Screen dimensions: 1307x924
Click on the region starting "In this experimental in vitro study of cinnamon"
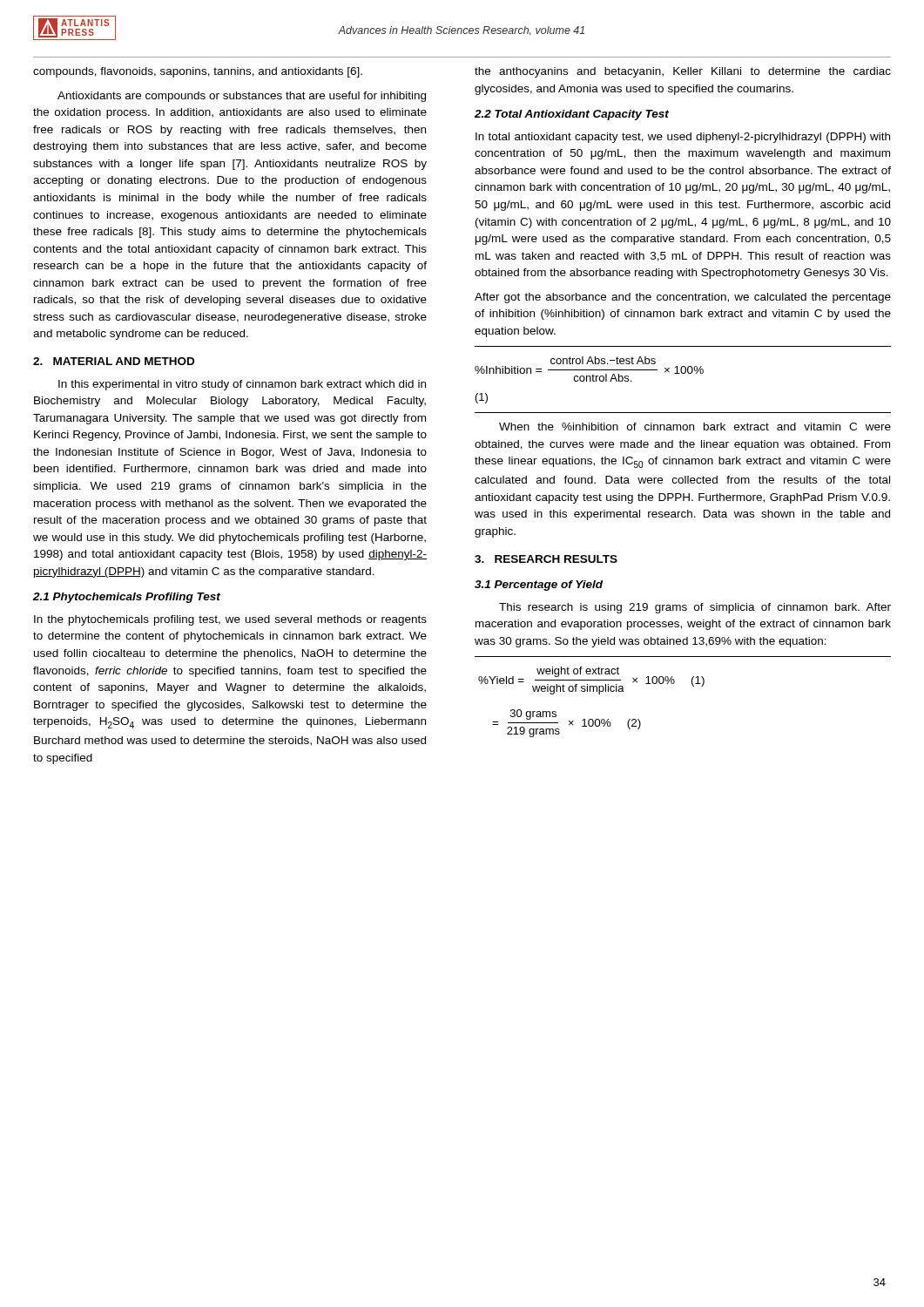230,477
